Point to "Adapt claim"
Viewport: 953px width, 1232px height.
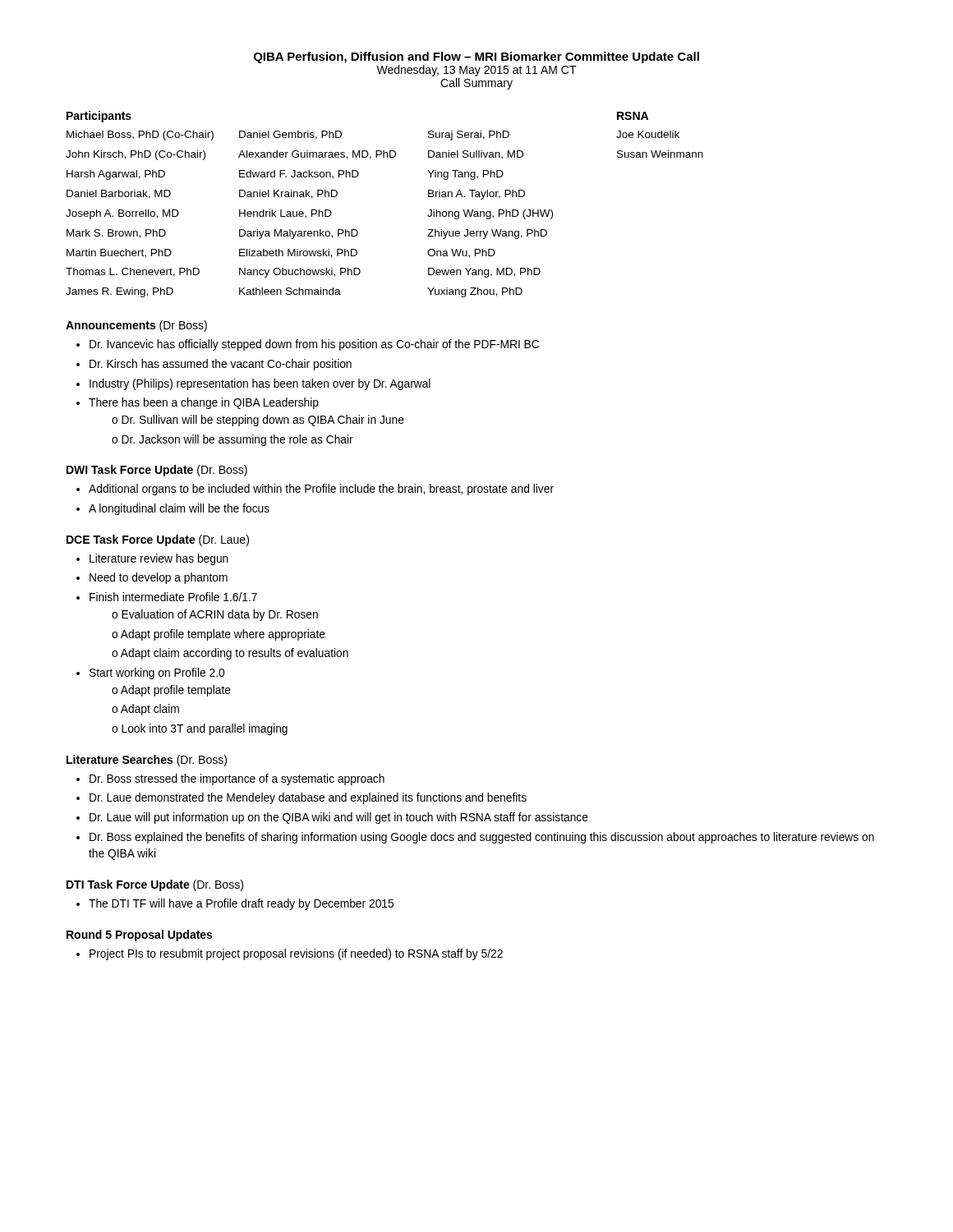pos(150,710)
